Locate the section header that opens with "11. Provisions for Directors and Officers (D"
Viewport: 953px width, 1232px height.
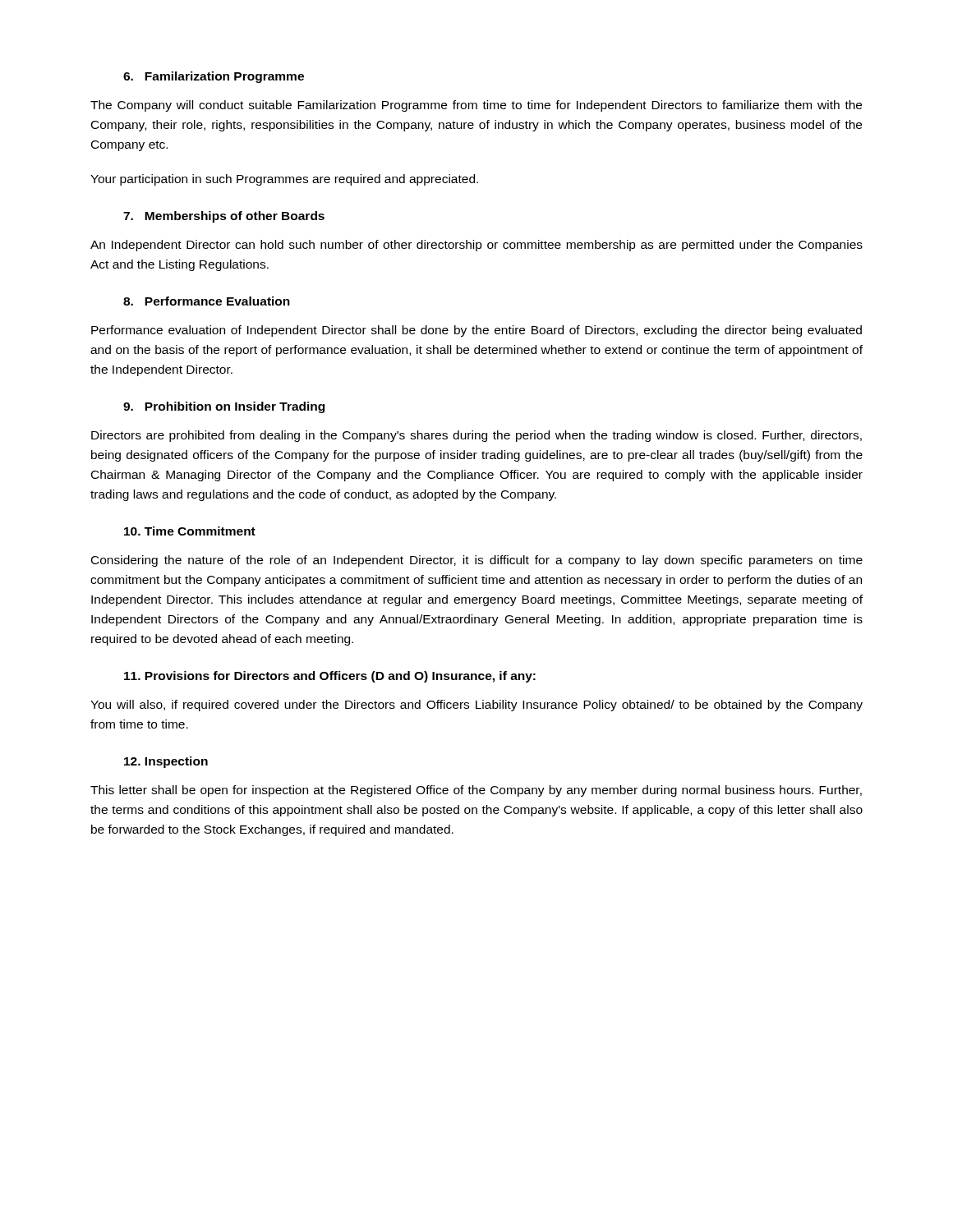coord(330,676)
